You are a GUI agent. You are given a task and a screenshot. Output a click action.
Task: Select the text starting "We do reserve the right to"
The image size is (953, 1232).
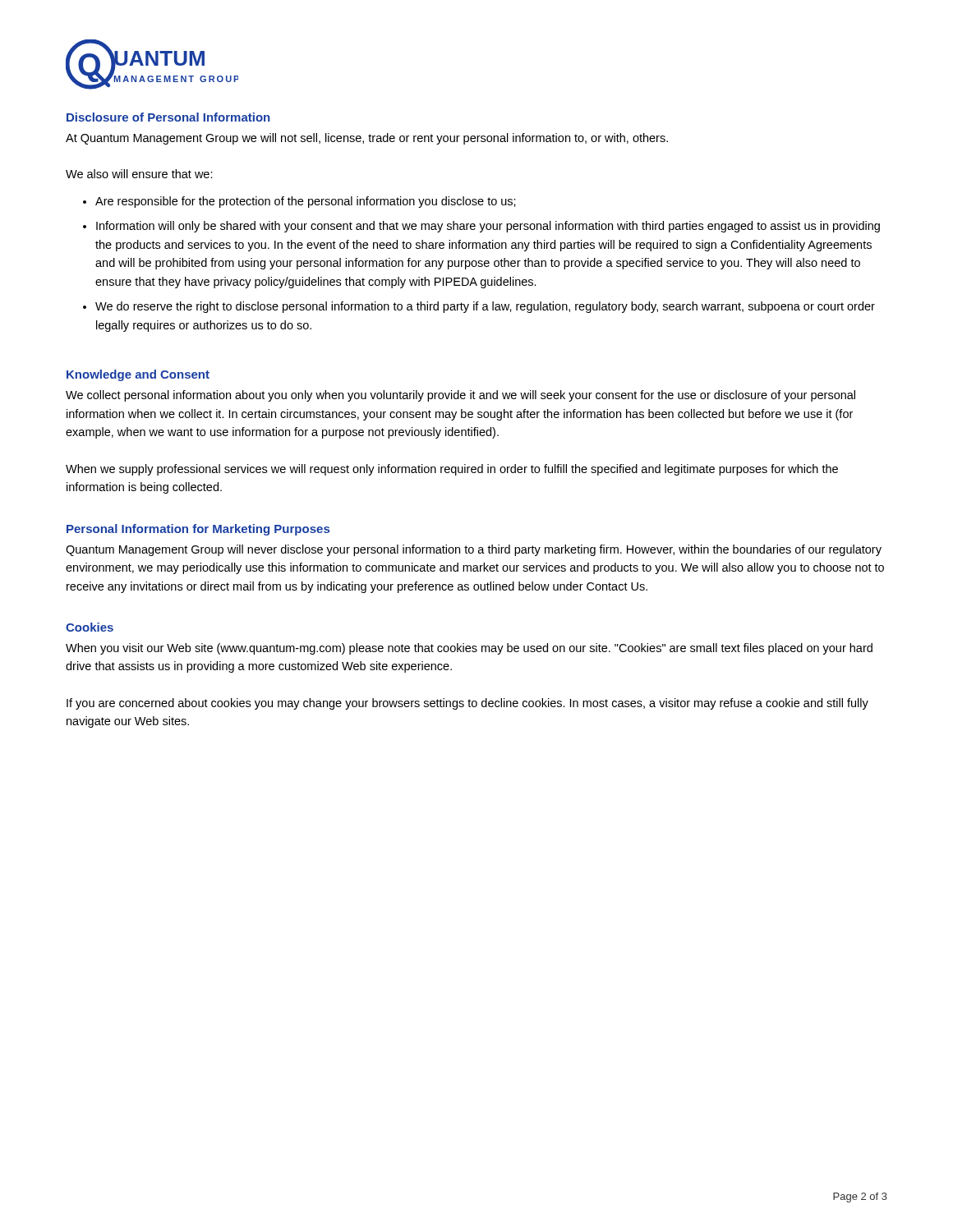tap(485, 316)
